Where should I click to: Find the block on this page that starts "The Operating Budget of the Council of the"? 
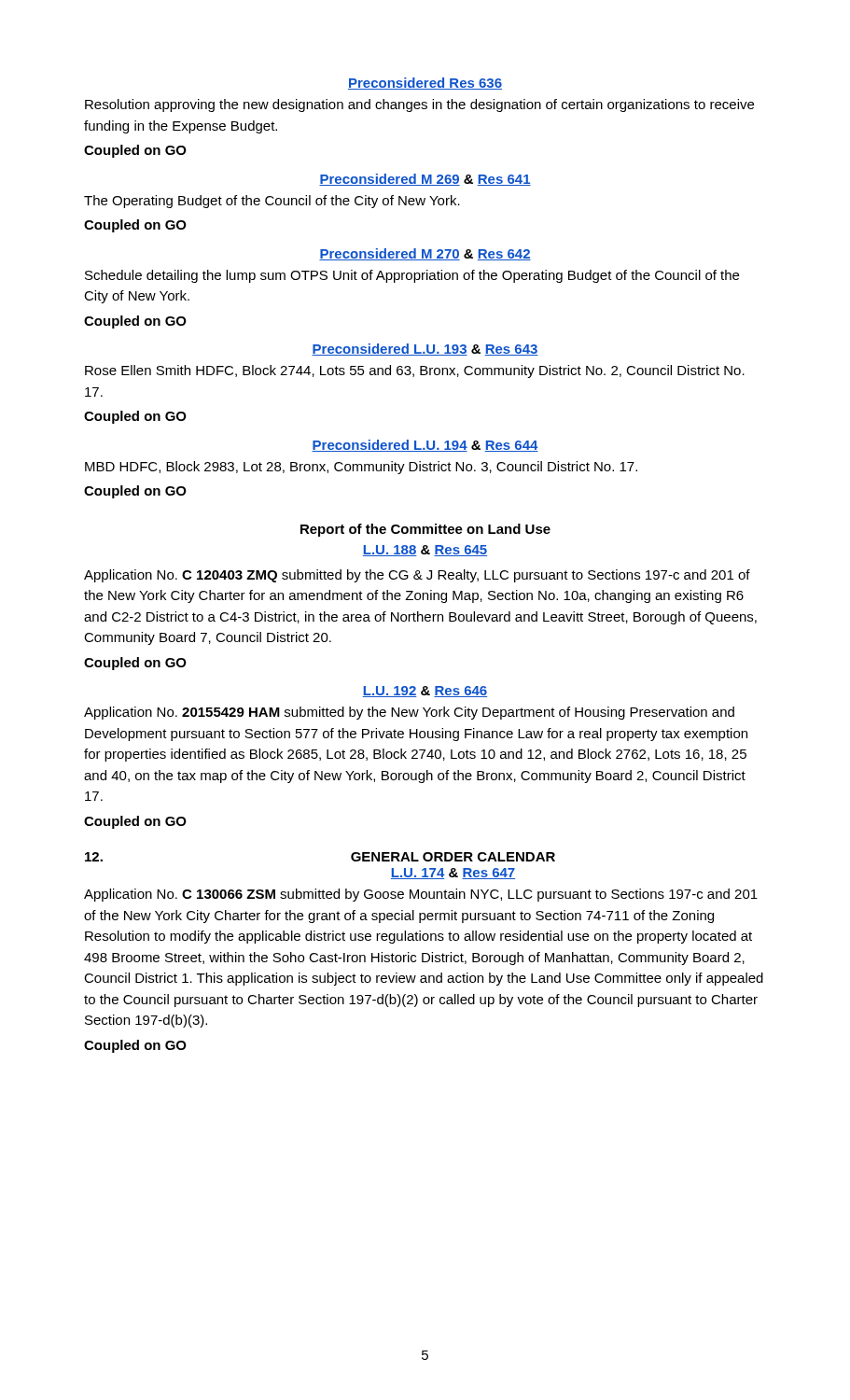click(425, 213)
